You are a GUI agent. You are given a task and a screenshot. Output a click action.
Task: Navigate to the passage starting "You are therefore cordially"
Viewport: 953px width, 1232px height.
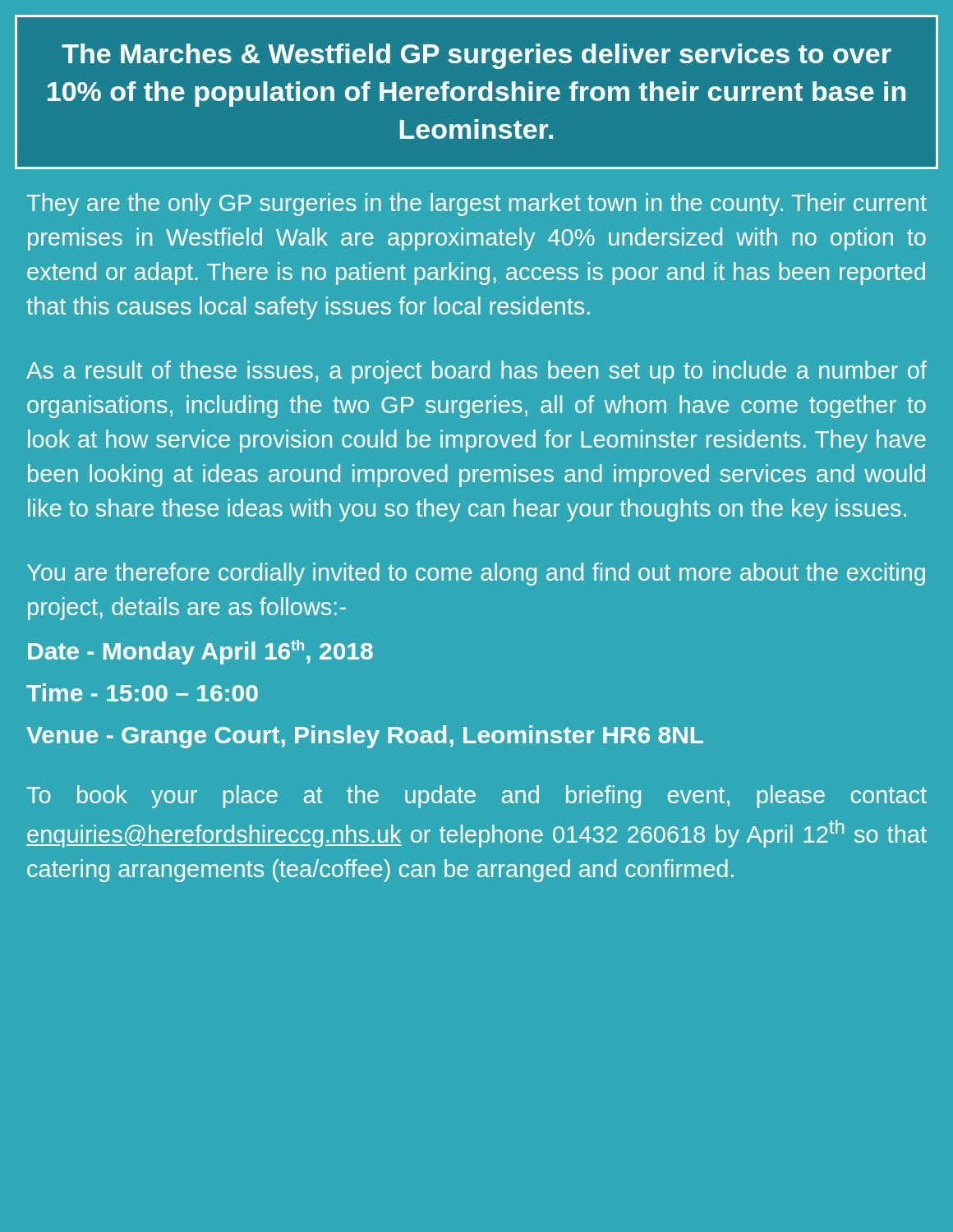(476, 590)
